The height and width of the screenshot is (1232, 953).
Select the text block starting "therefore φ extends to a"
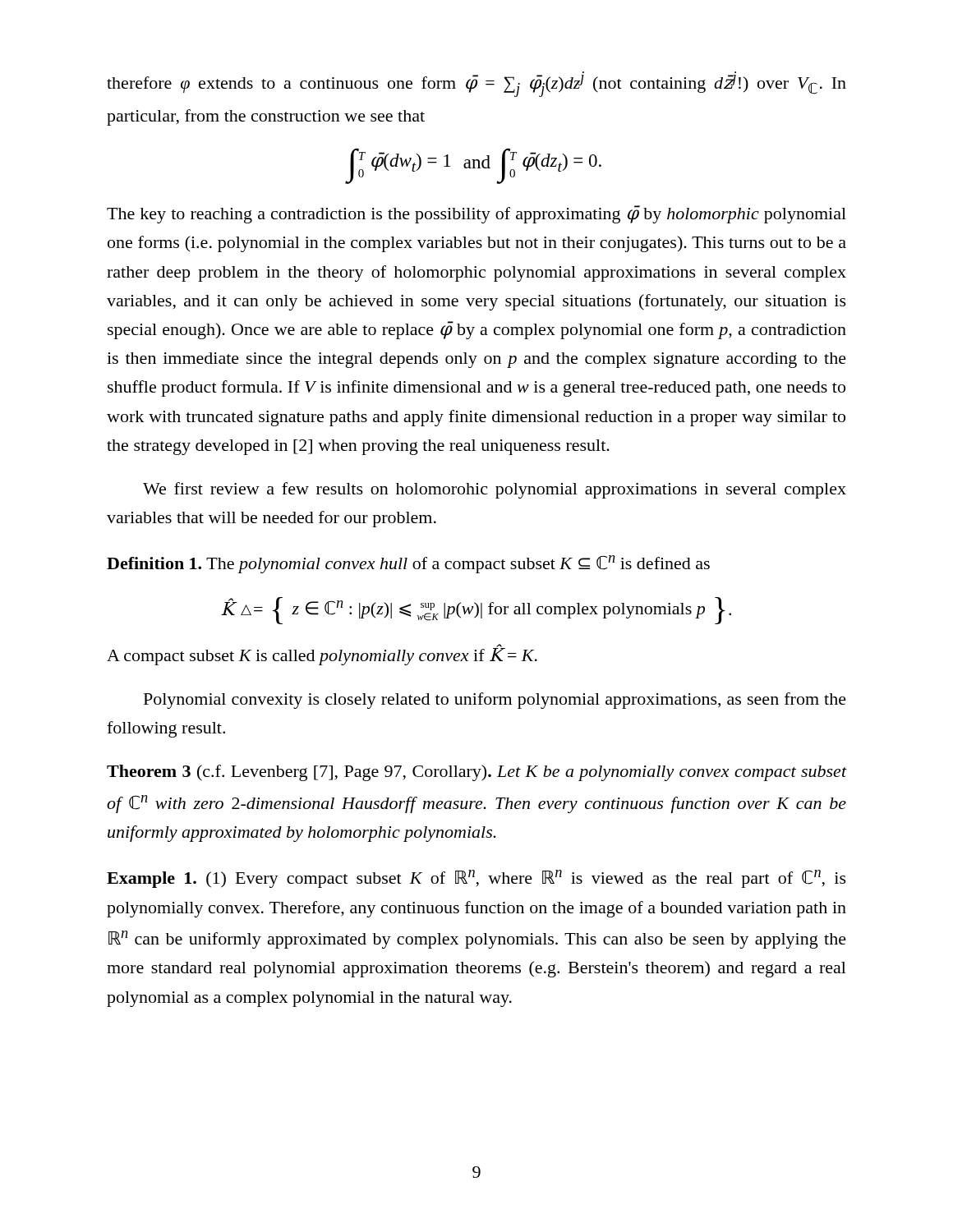pos(476,98)
